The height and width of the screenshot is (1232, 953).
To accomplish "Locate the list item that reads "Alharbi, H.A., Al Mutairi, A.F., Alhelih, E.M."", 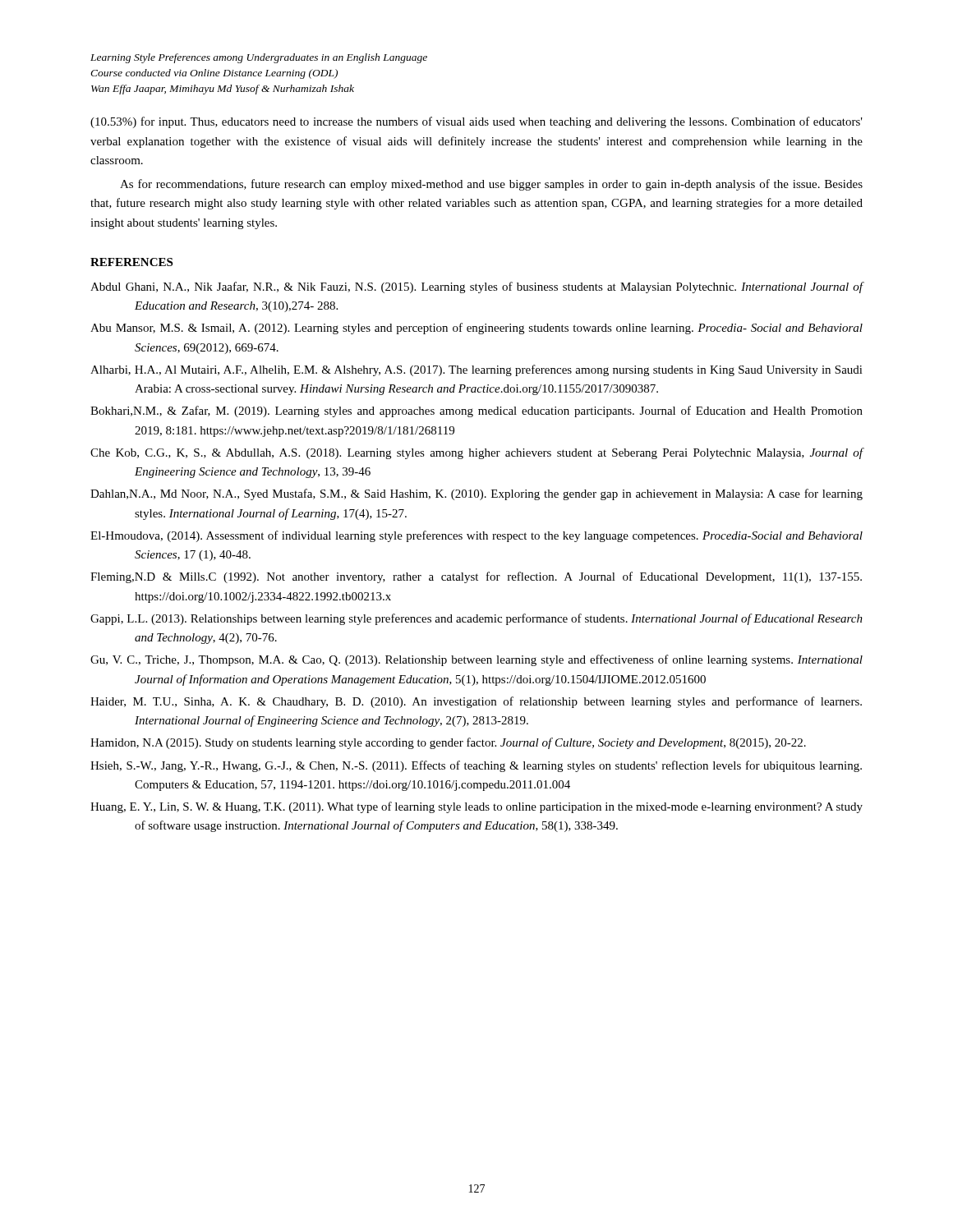I will coord(476,379).
